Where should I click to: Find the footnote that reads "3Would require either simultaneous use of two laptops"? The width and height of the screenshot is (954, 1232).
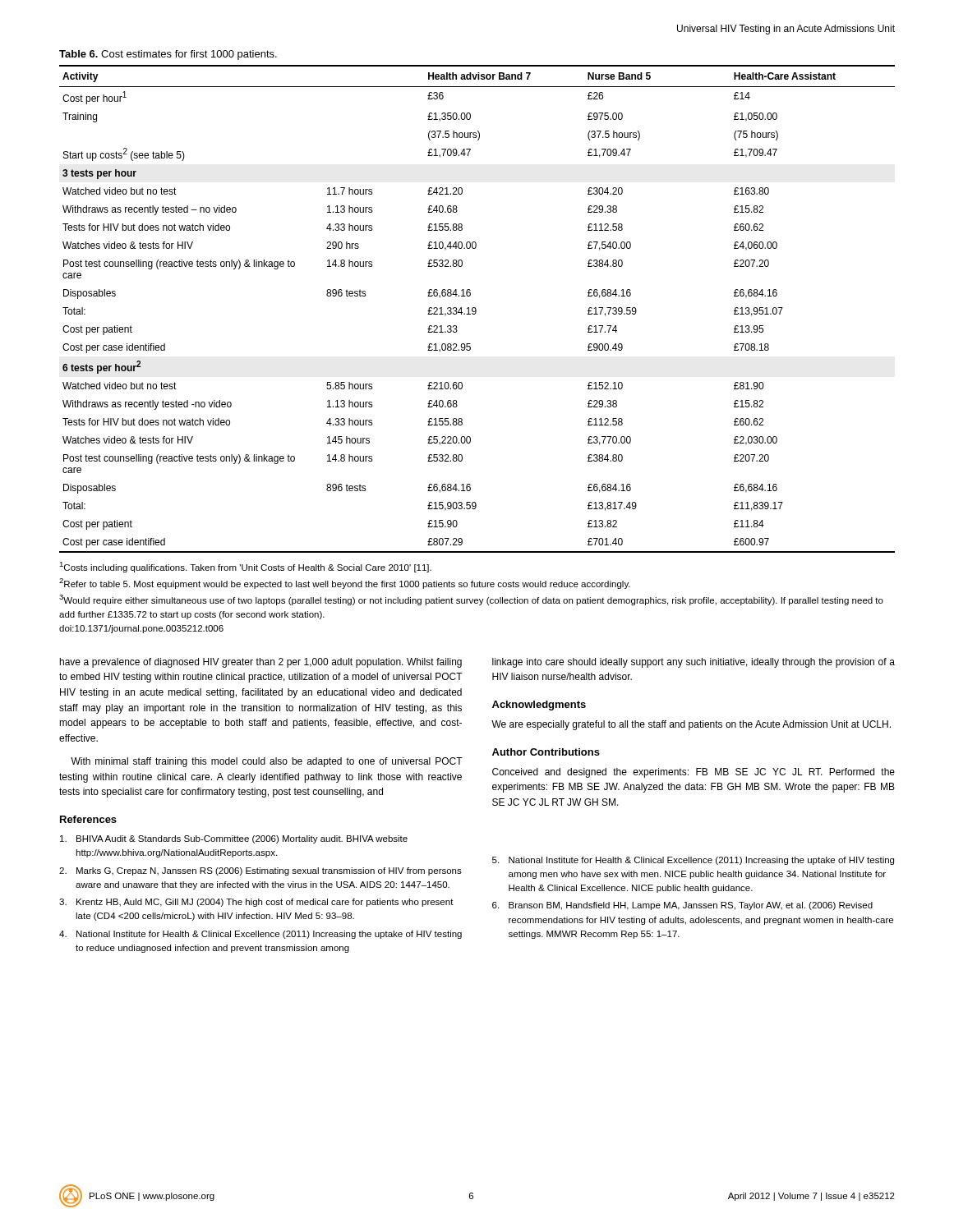click(471, 606)
